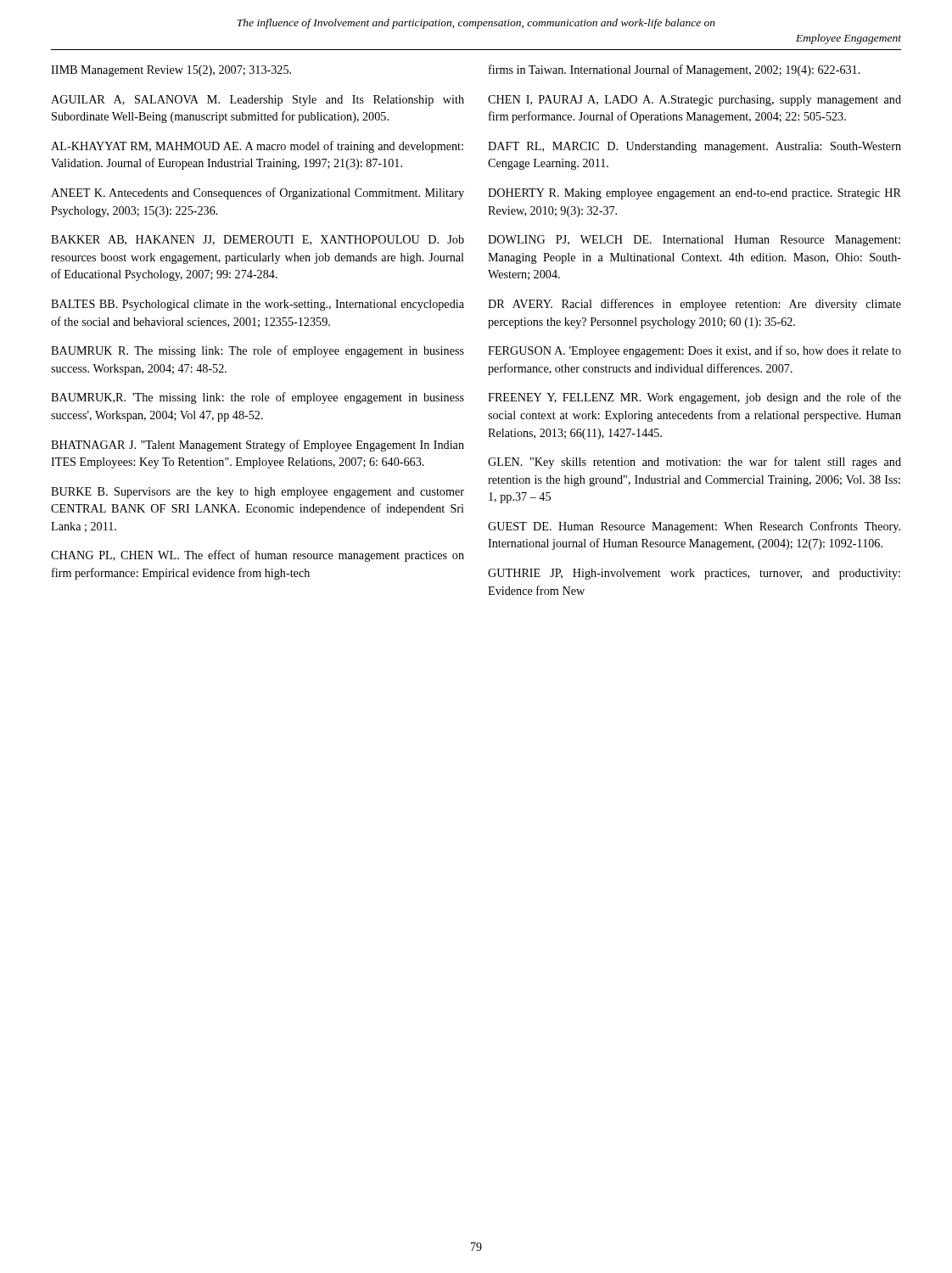Locate the text block with the text "AL-KHAYYAT RM, MAHMOUD AE."
The image size is (952, 1273).
click(x=258, y=155)
